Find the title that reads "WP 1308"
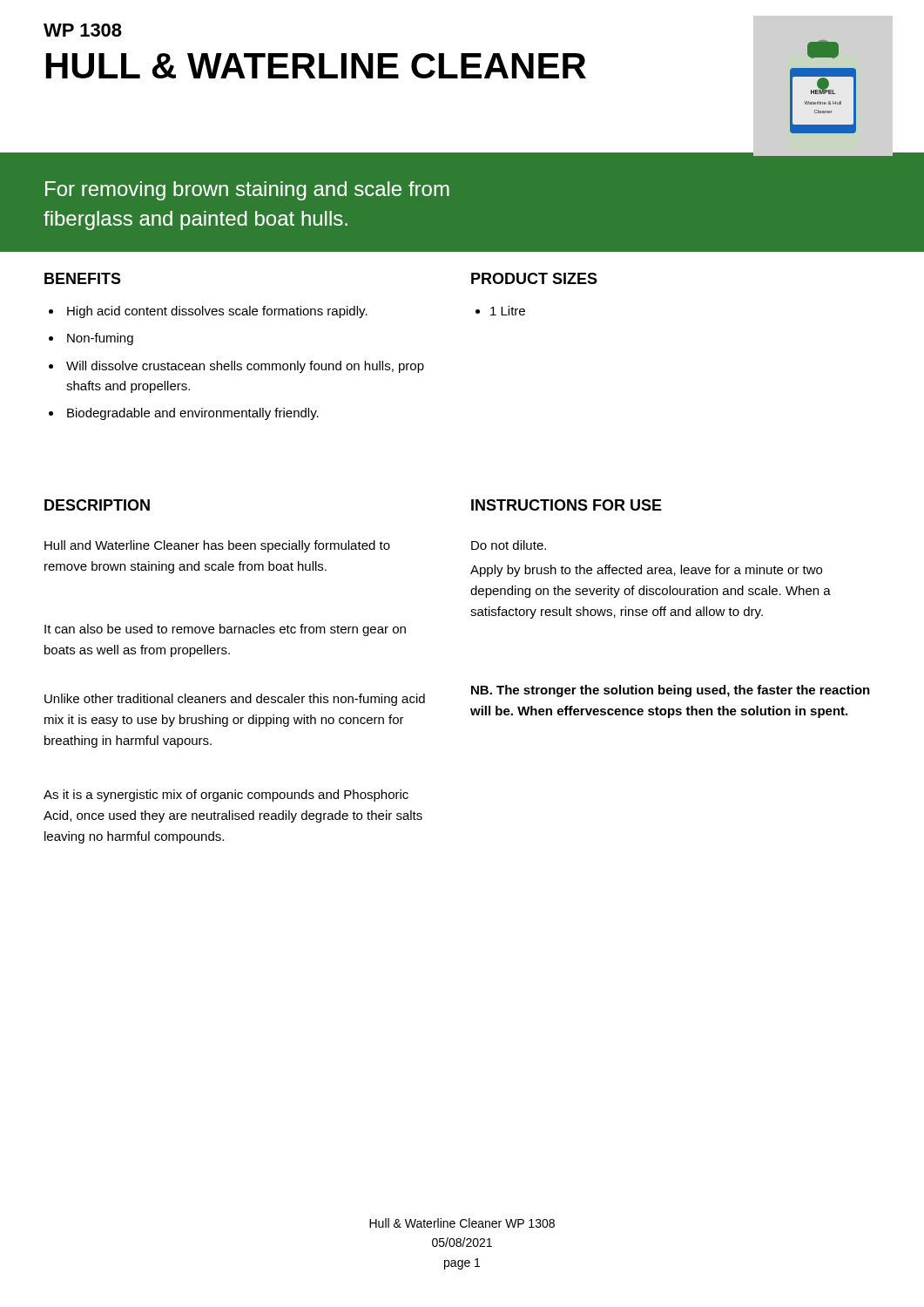The width and height of the screenshot is (924, 1307). point(83,30)
